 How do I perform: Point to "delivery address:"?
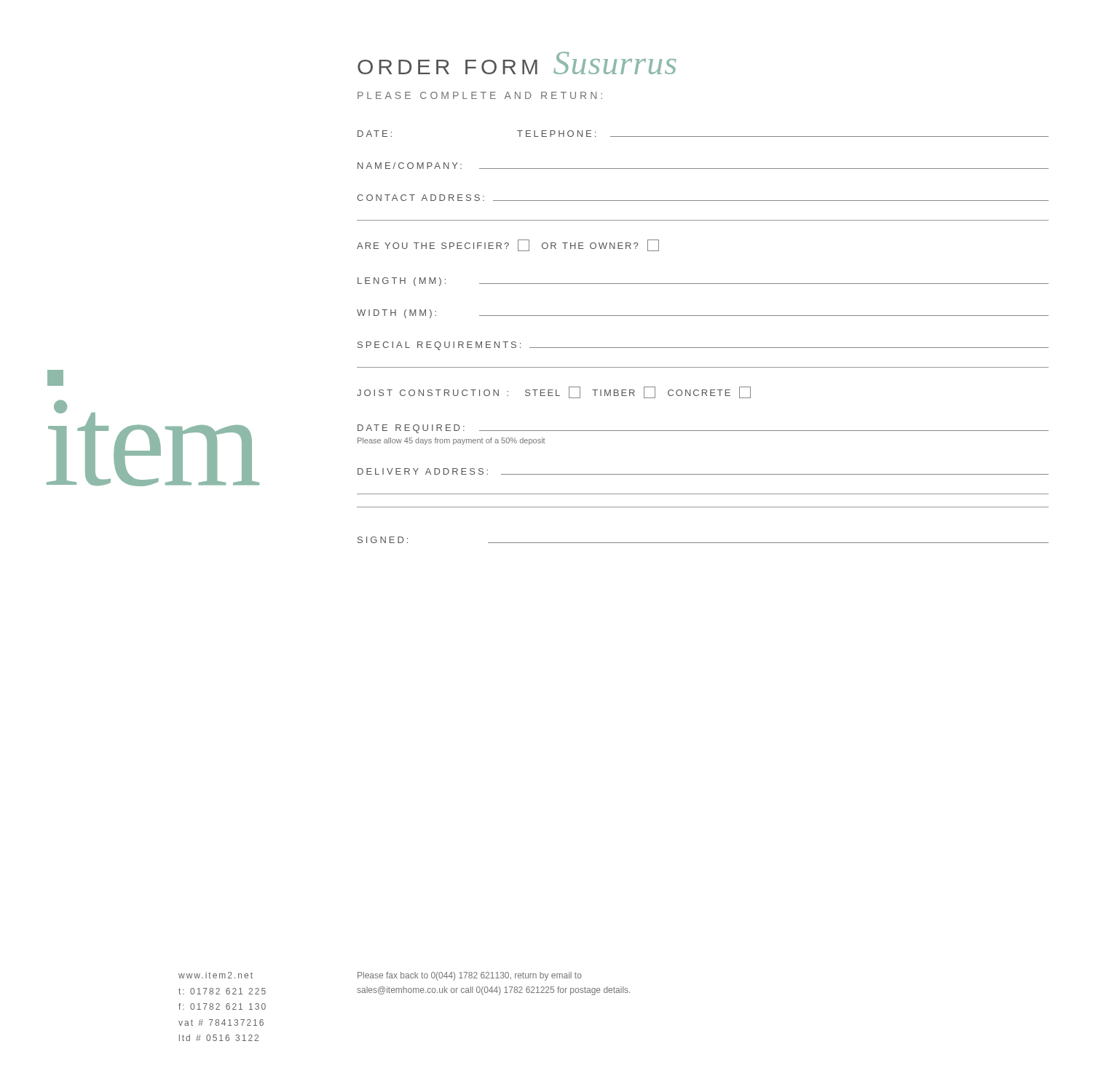coord(703,469)
